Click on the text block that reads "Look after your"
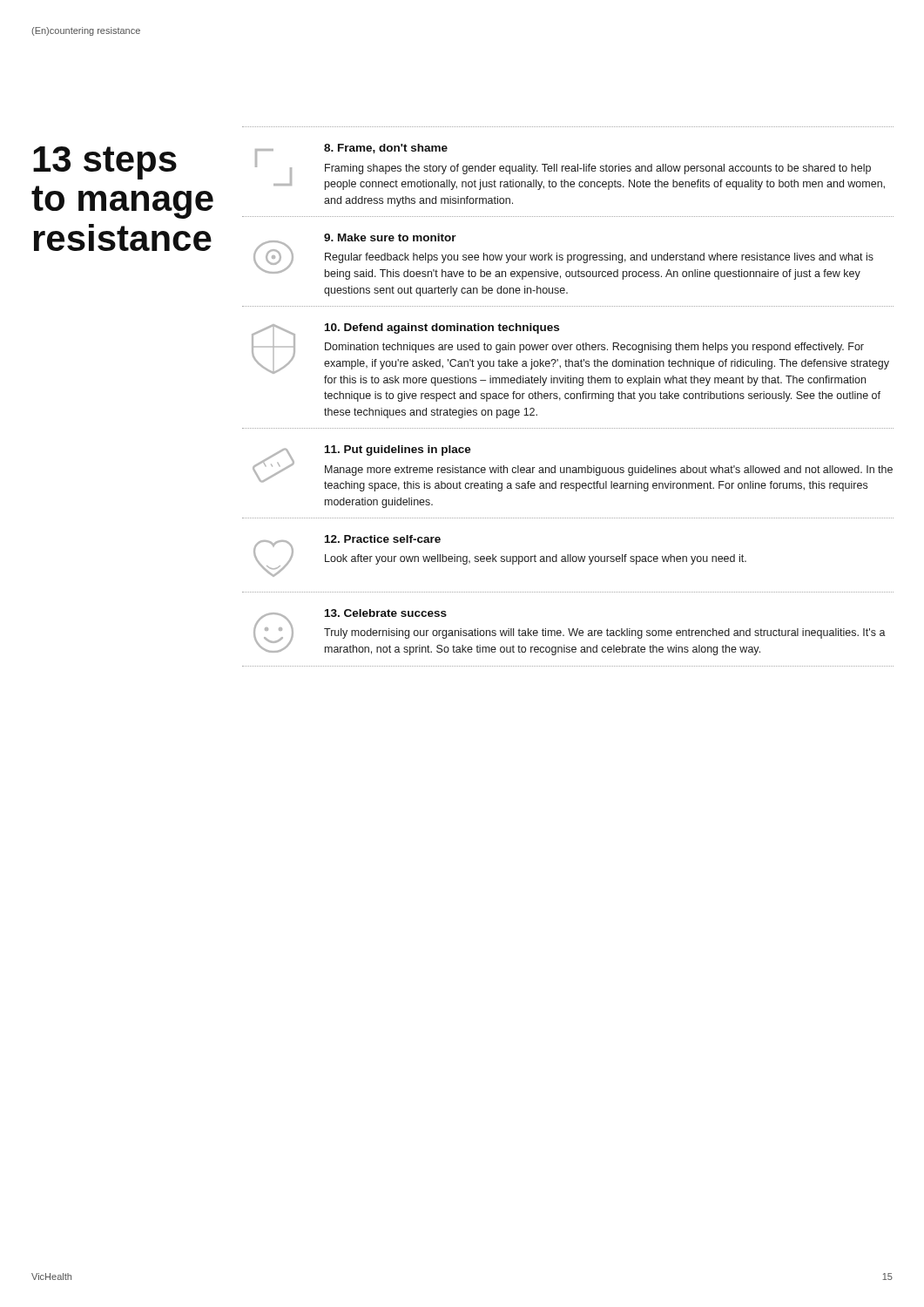924x1307 pixels. (x=535, y=559)
